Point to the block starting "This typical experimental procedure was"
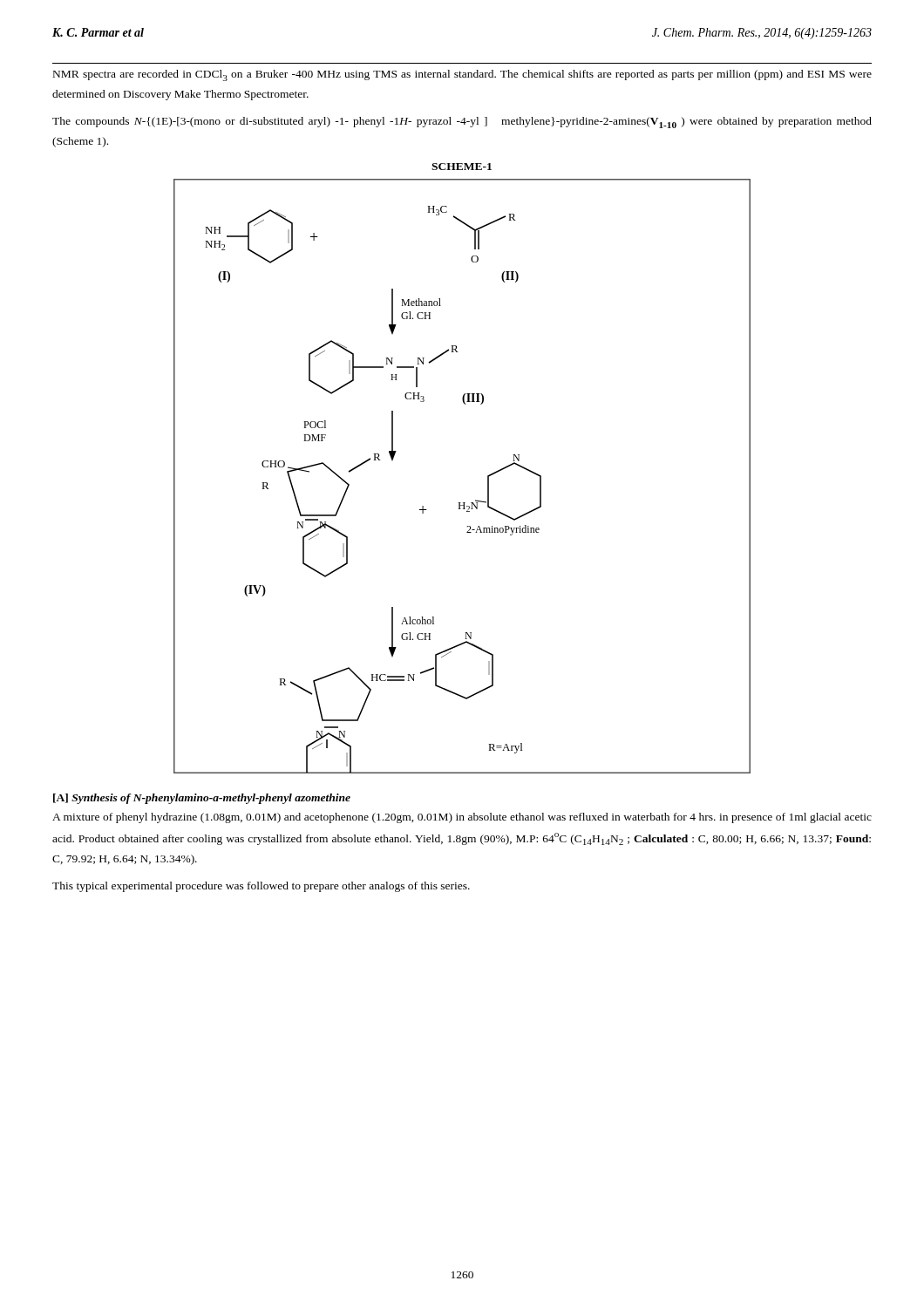This screenshot has width=924, height=1308. pyautogui.click(x=261, y=885)
